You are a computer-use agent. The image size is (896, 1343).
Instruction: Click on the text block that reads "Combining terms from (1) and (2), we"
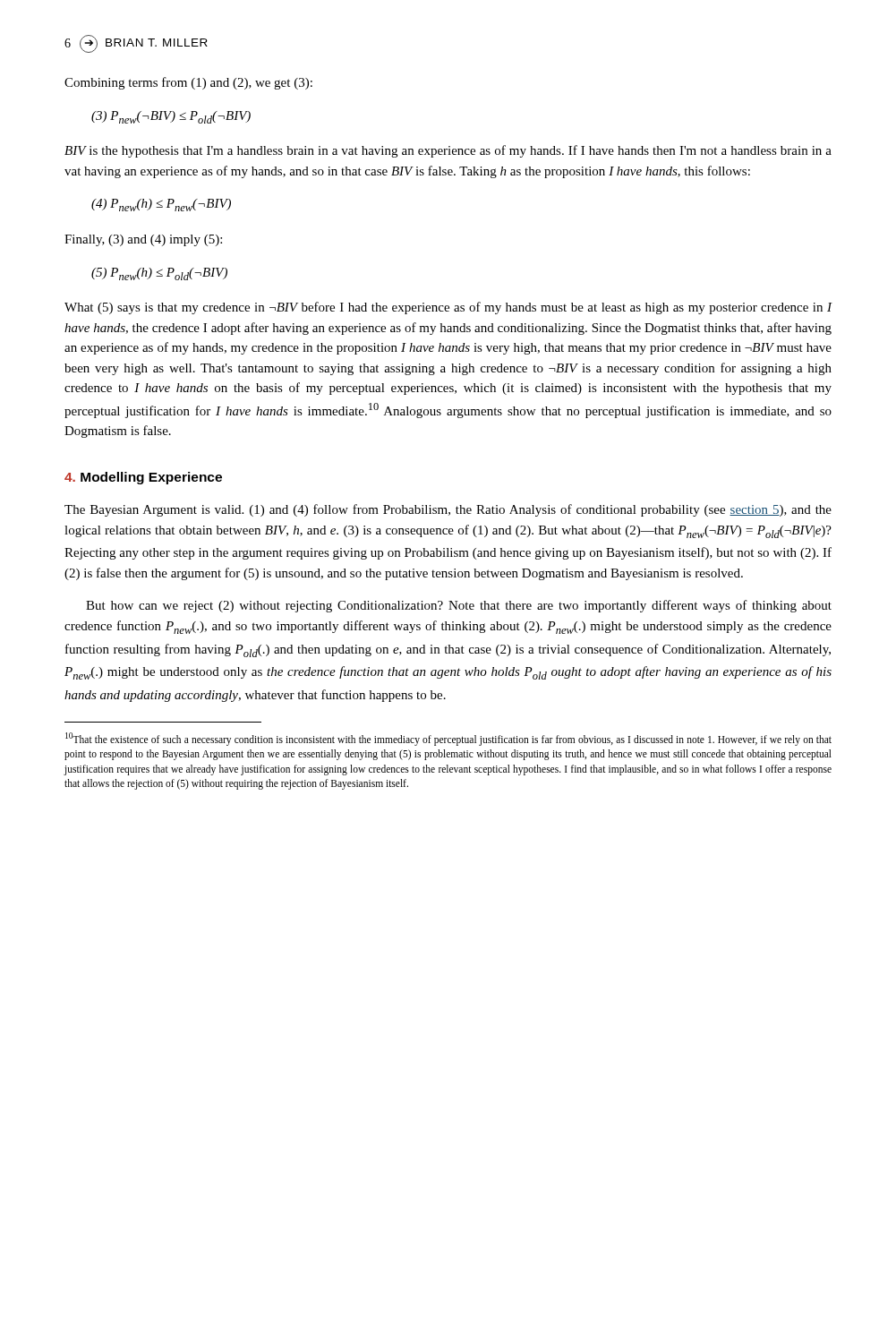point(188,83)
